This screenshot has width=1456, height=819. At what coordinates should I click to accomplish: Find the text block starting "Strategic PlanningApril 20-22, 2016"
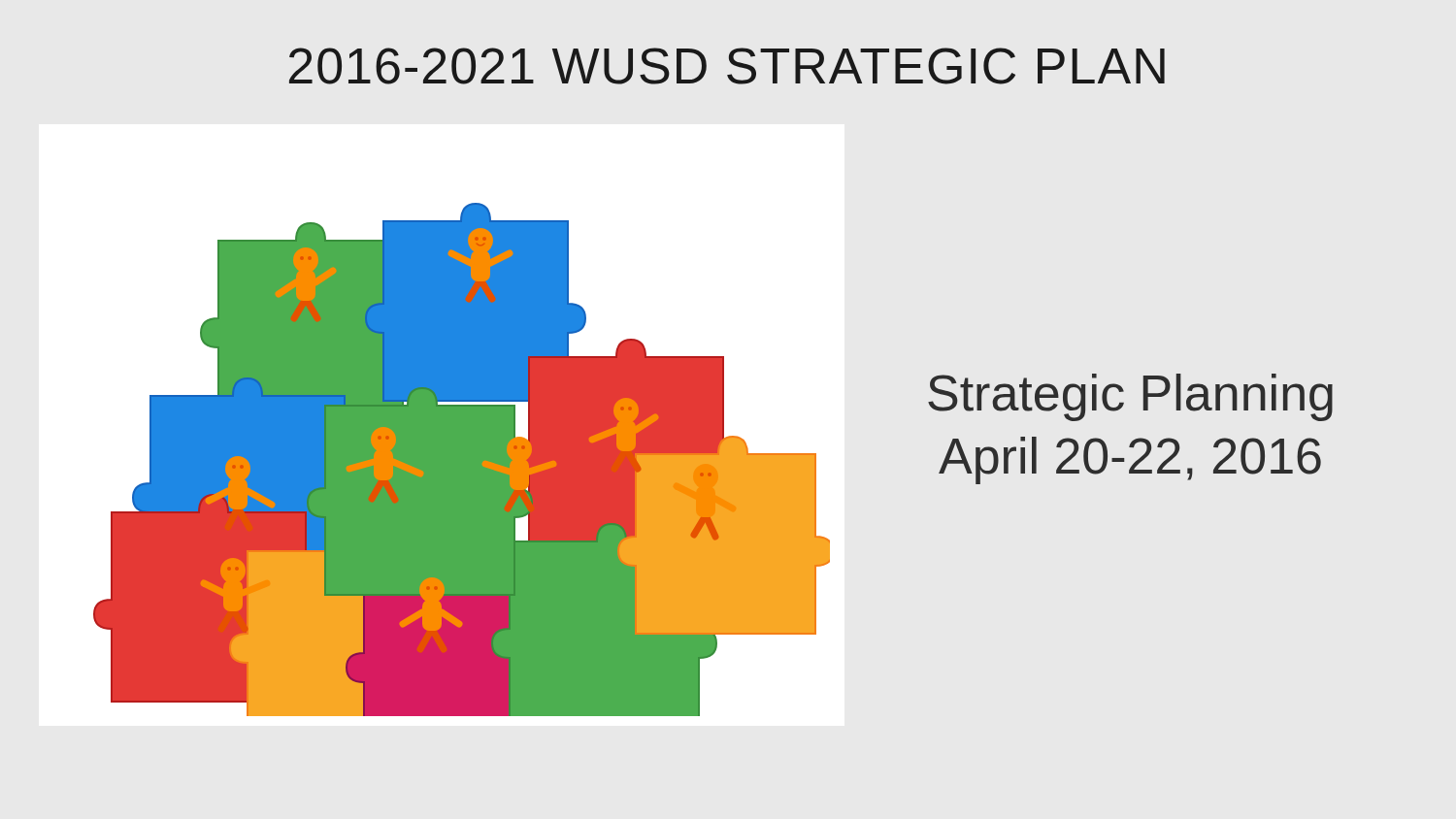(x=1131, y=425)
